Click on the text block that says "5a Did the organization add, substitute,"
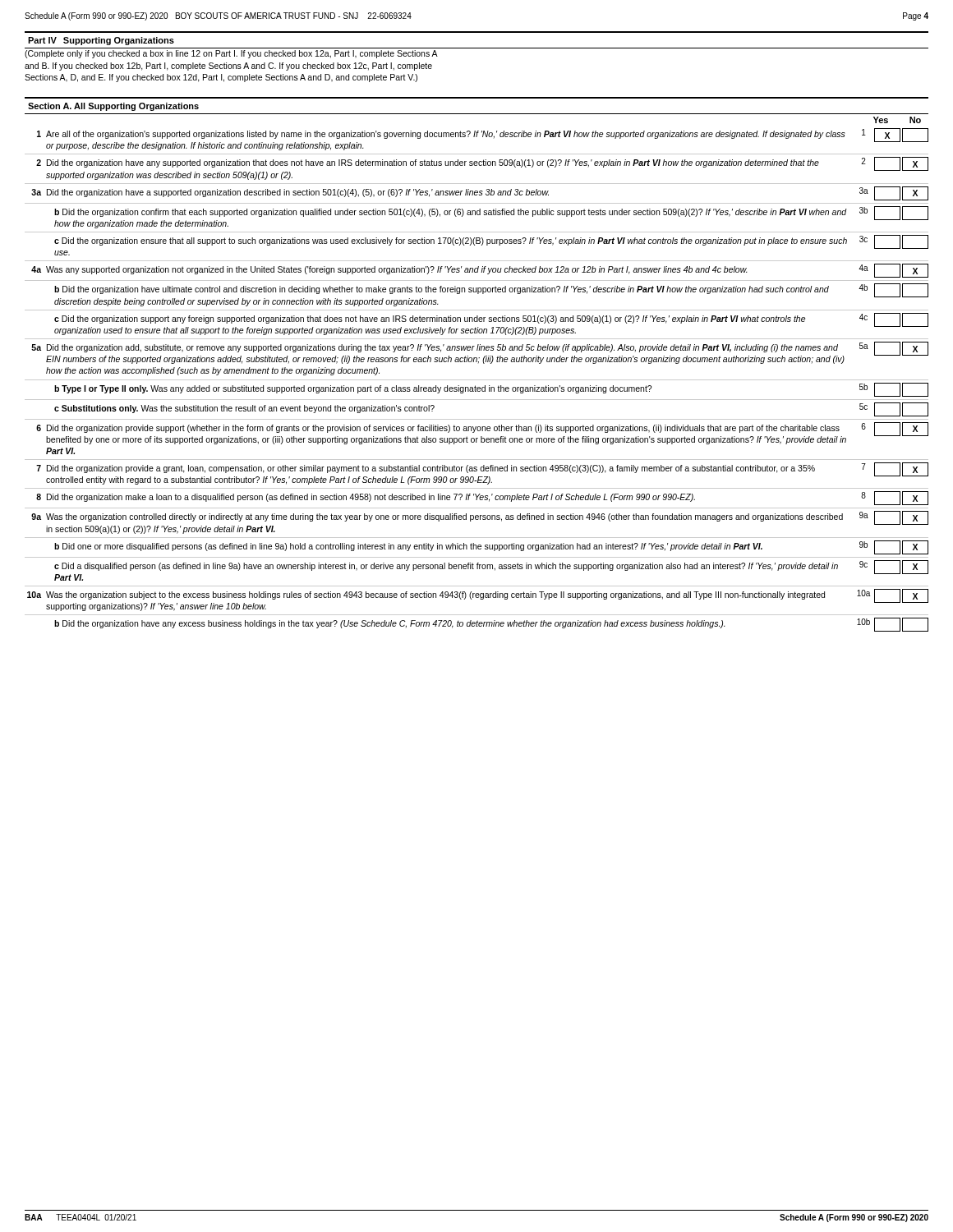953x1232 pixels. click(476, 359)
